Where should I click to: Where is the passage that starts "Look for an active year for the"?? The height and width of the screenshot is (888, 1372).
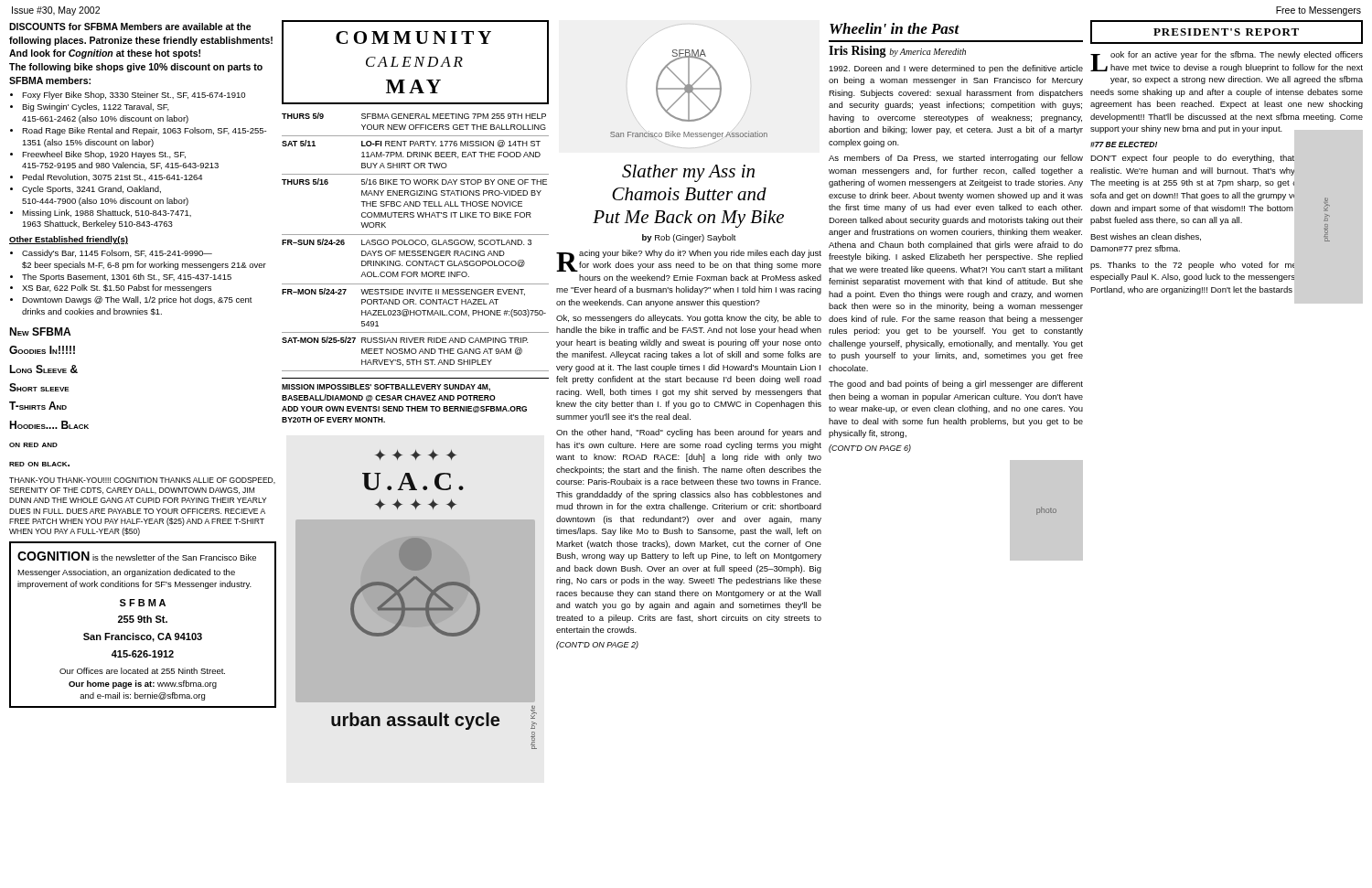tap(1227, 172)
